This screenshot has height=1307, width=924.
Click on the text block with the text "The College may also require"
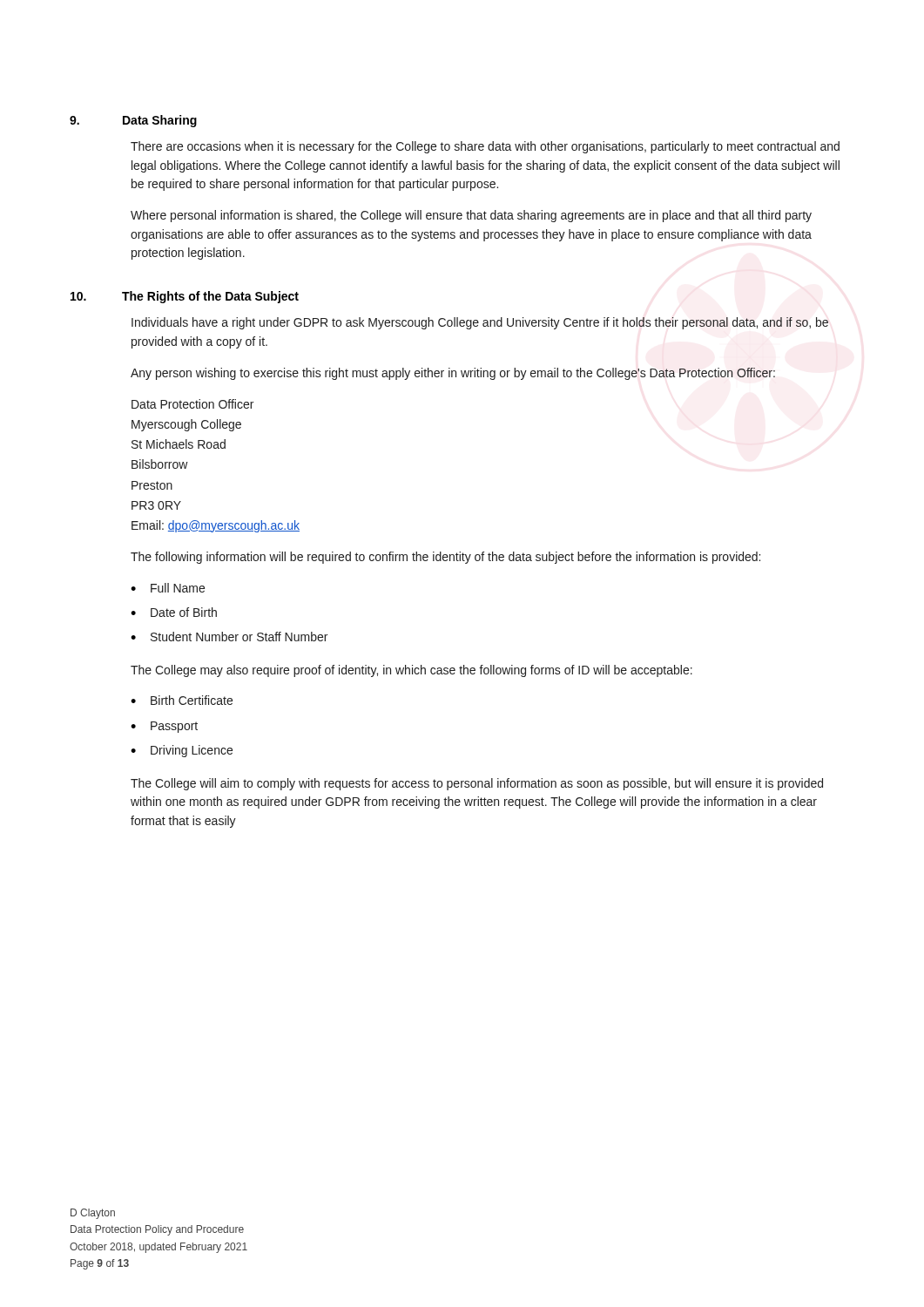tap(412, 670)
